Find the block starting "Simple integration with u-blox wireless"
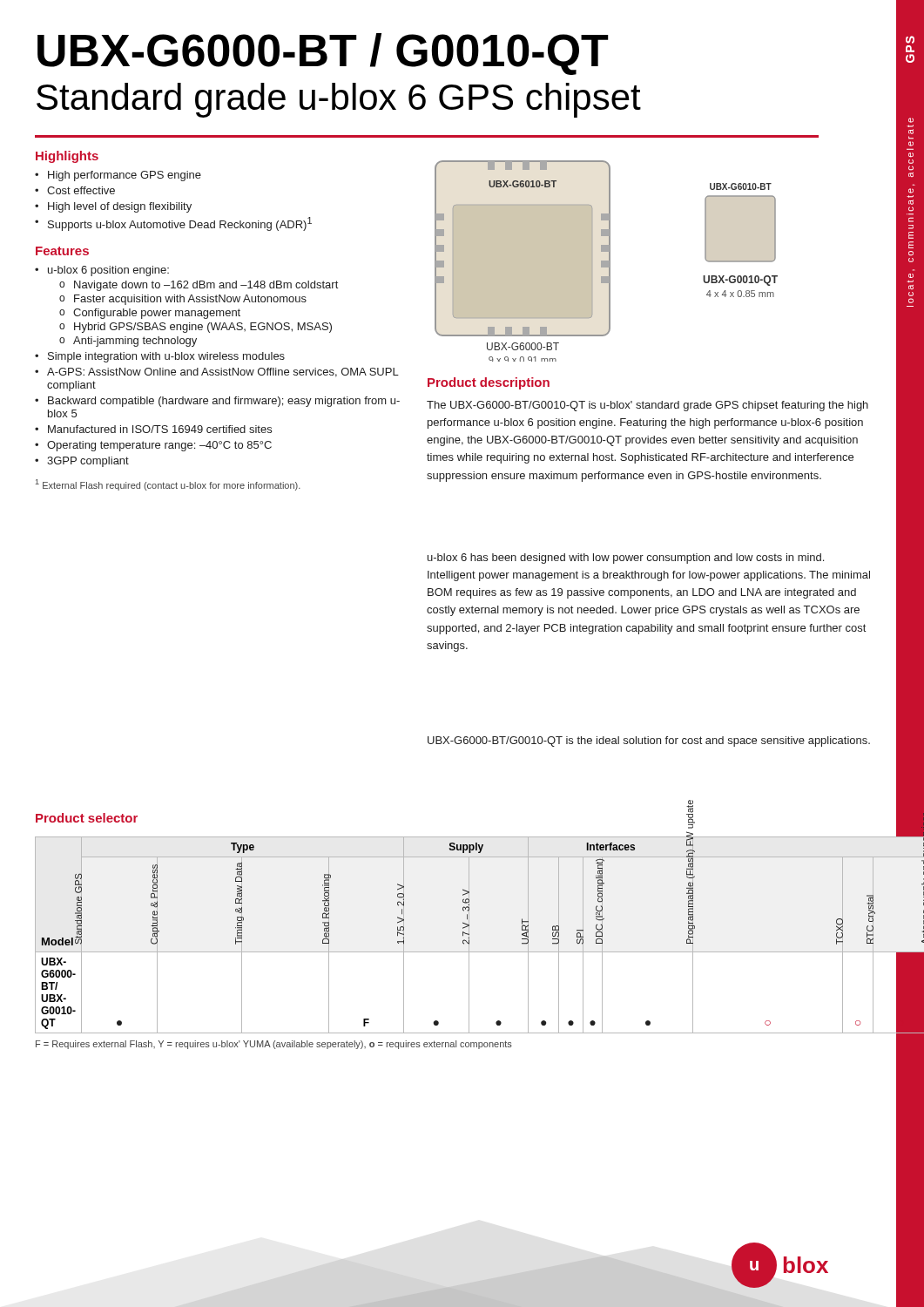This screenshot has height=1307, width=924. [x=166, y=356]
